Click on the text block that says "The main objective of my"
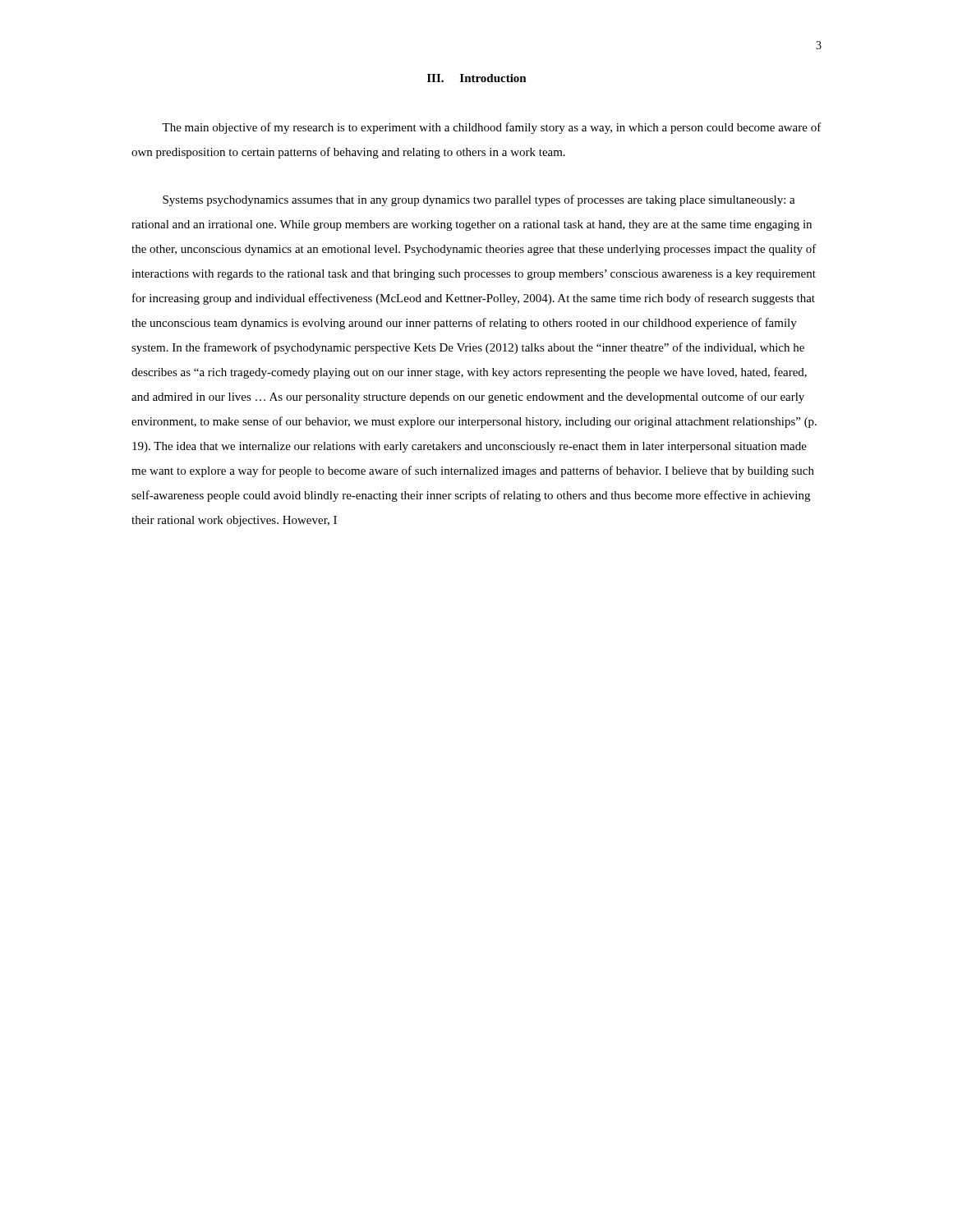 pyautogui.click(x=476, y=140)
